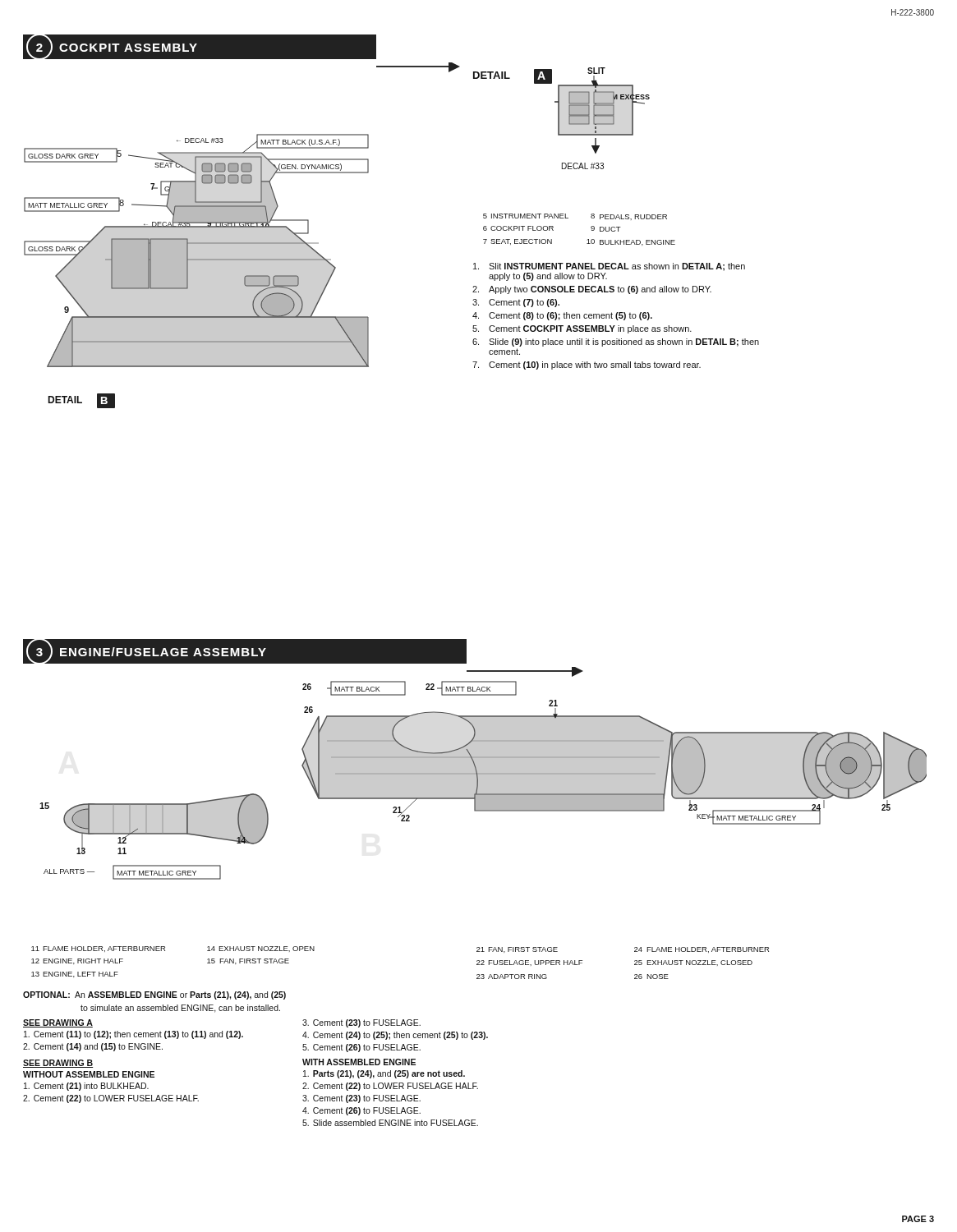Locate the block of text that opens with "5. Cement COCKPIT ASSEMBLY in place"
Viewport: 957px width, 1232px height.
pos(582,329)
